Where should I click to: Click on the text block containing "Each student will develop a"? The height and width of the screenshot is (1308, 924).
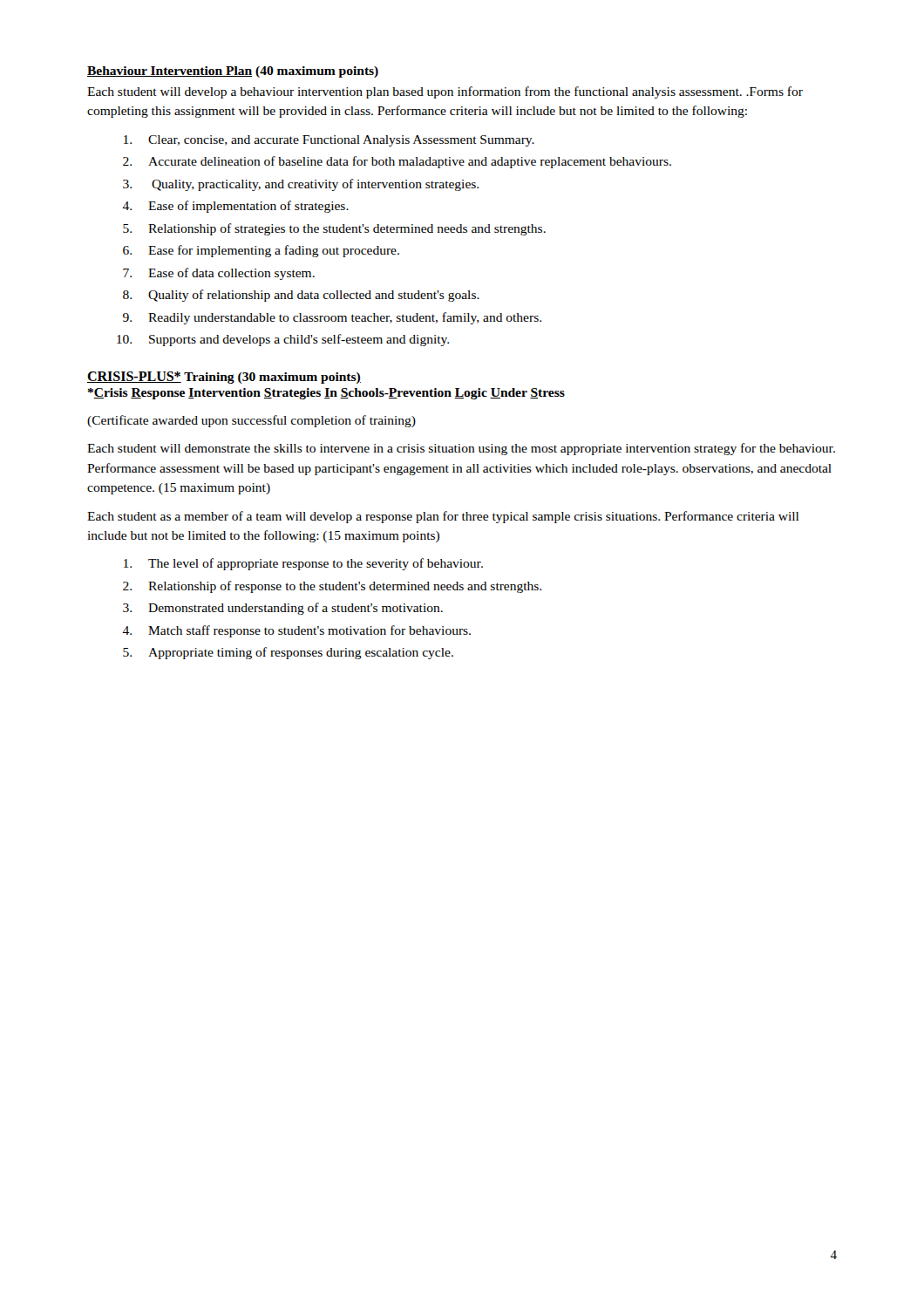point(462,102)
